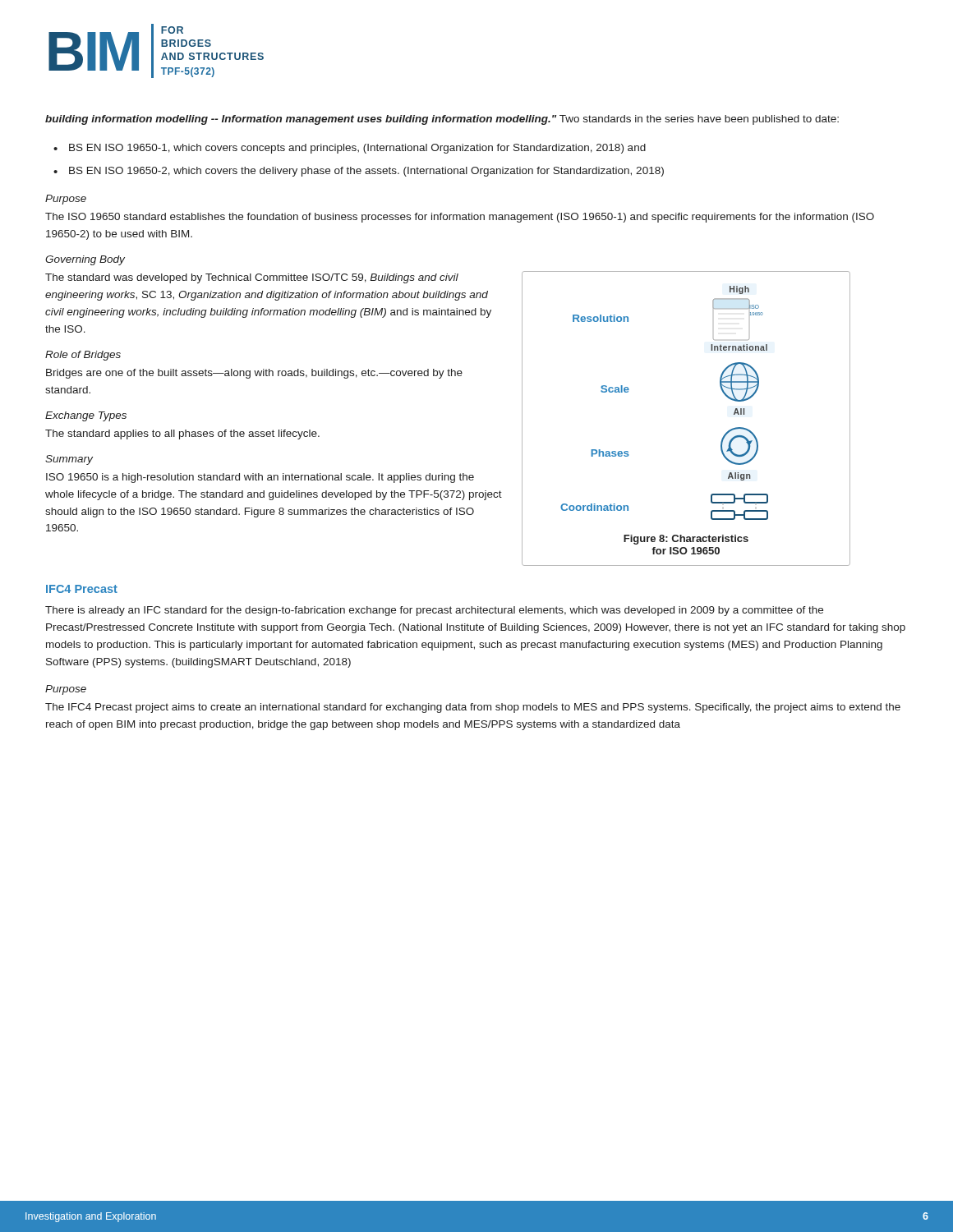Viewport: 953px width, 1232px height.
Task: Locate the block of text that opens with "Bridges are one of"
Action: click(x=254, y=381)
